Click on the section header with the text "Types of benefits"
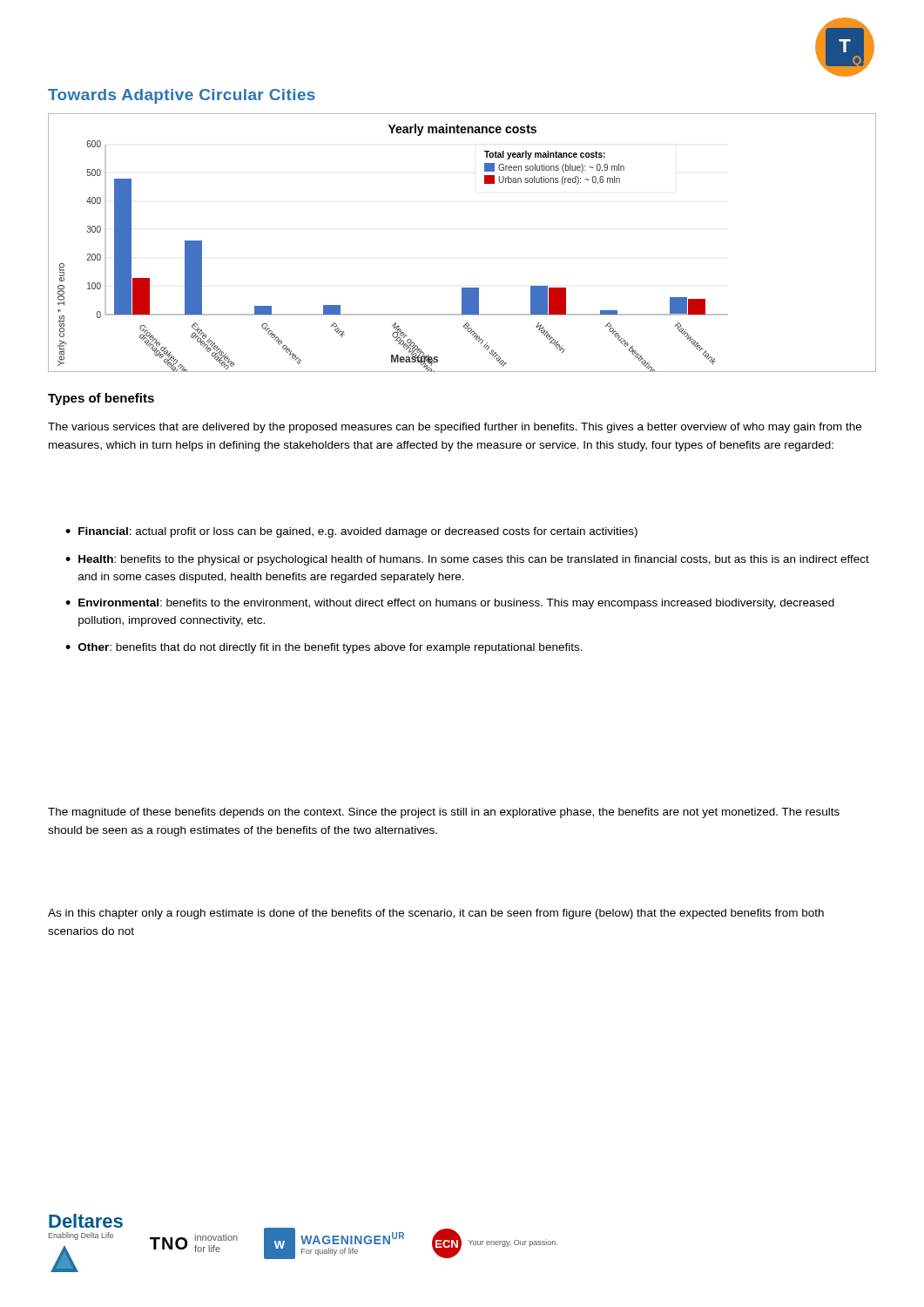 tap(101, 398)
